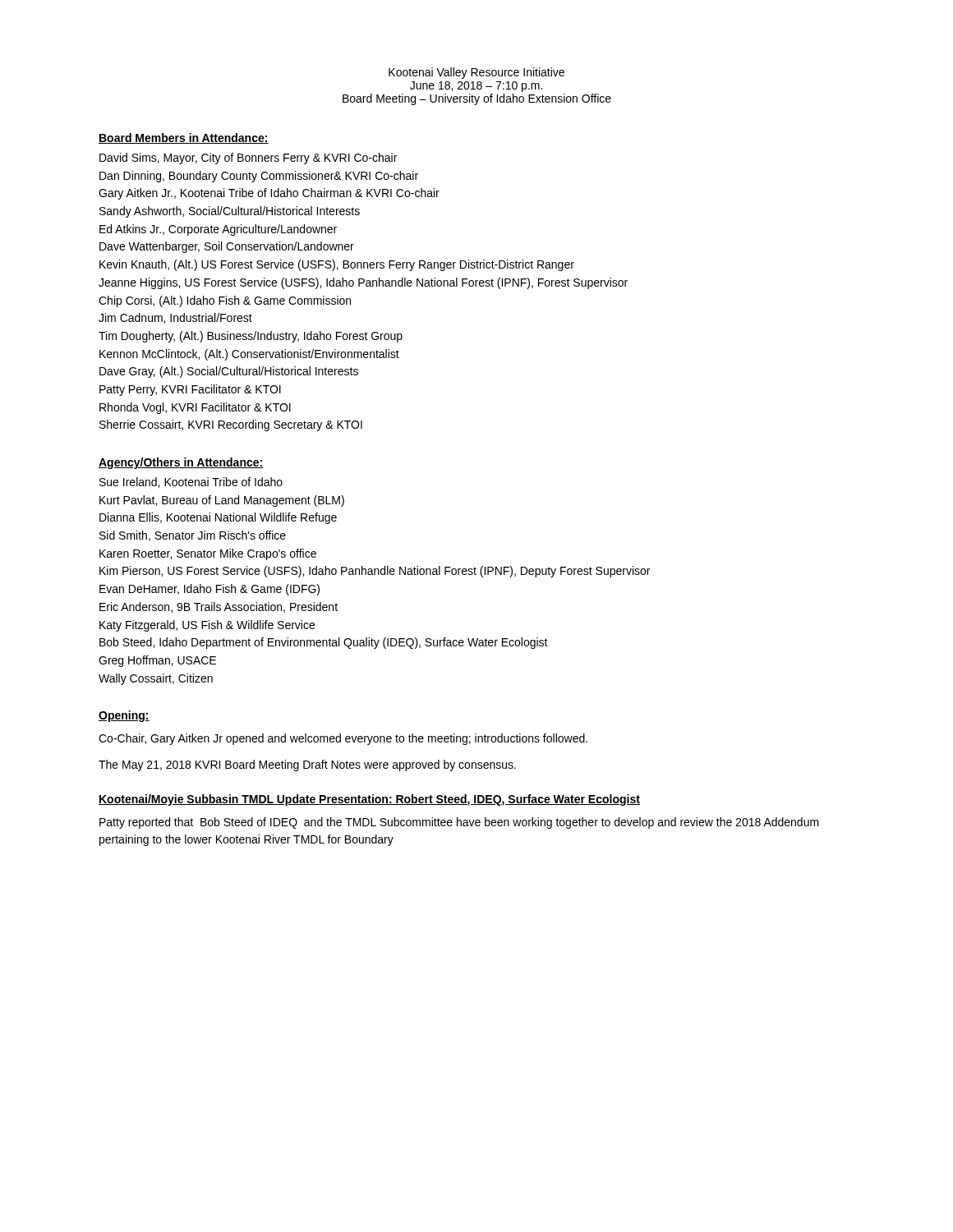
Task: Point to the block beginning "David Sims, Mayor, City"
Action: pos(476,292)
